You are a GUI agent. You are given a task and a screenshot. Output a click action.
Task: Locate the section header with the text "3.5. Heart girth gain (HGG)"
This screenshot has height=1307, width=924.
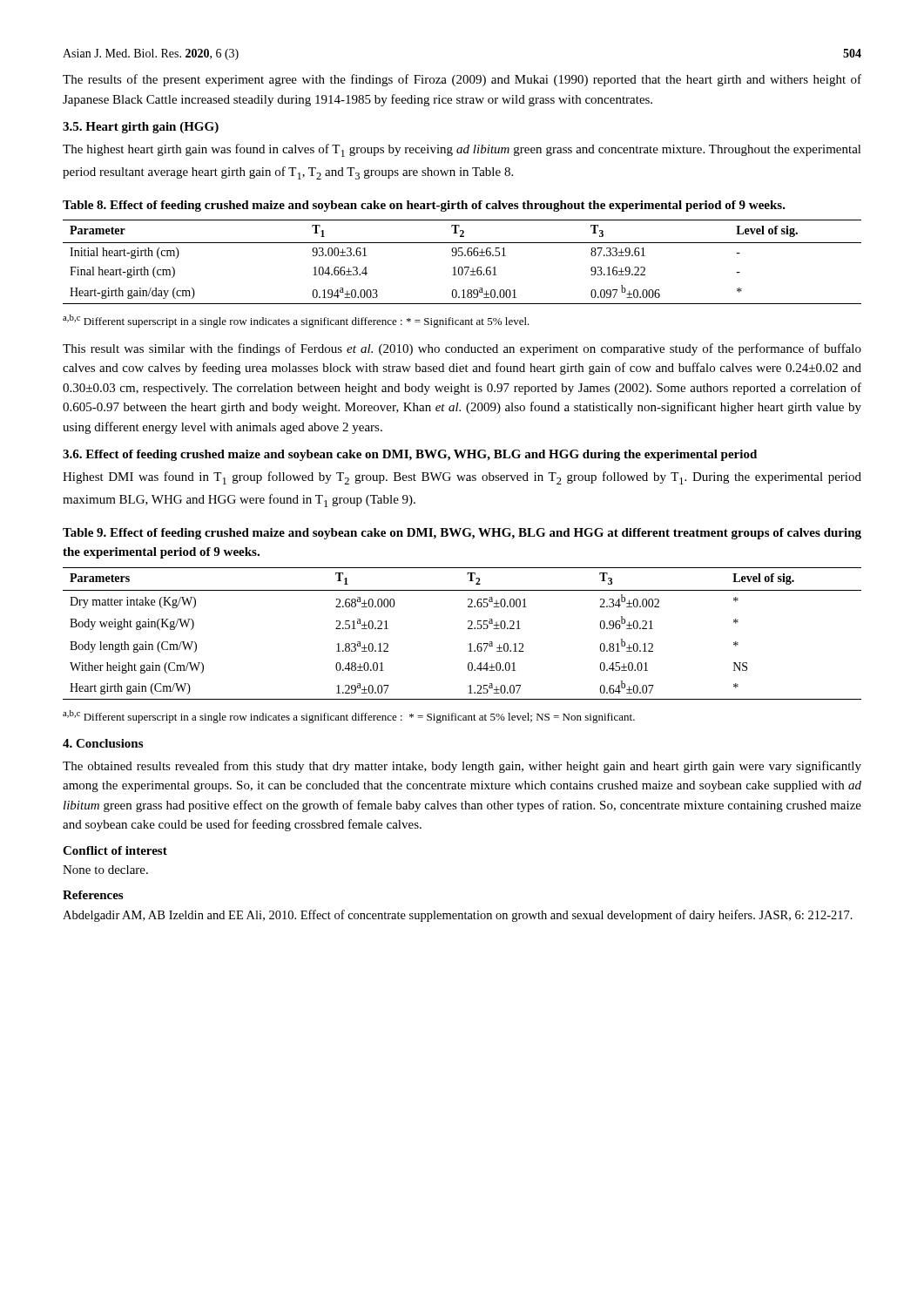coord(141,126)
